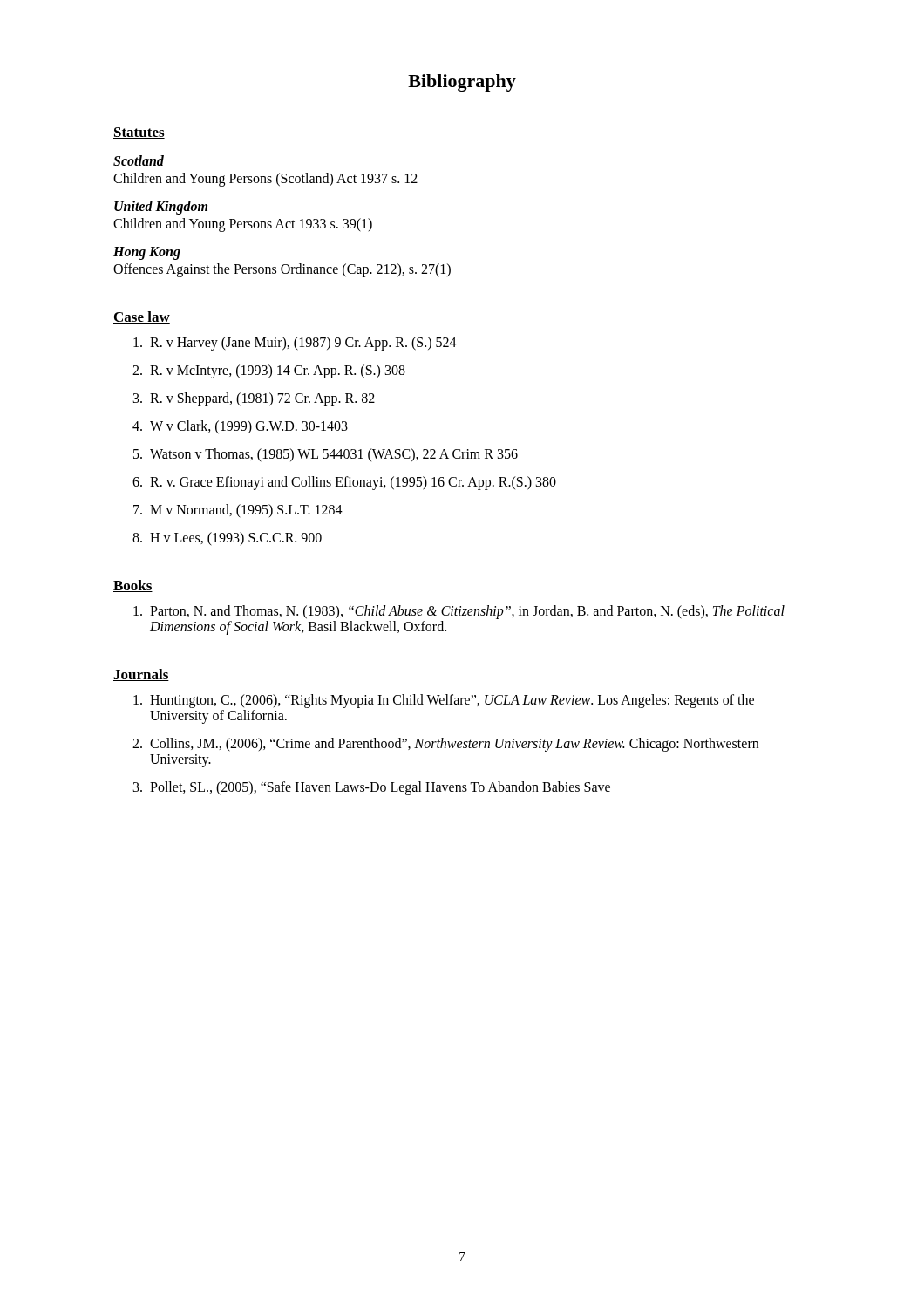Image resolution: width=924 pixels, height=1308 pixels.
Task: Click on the list item containing "Parton, N. and Thomas, N. (1983), “Child Abuse"
Action: (x=462, y=619)
